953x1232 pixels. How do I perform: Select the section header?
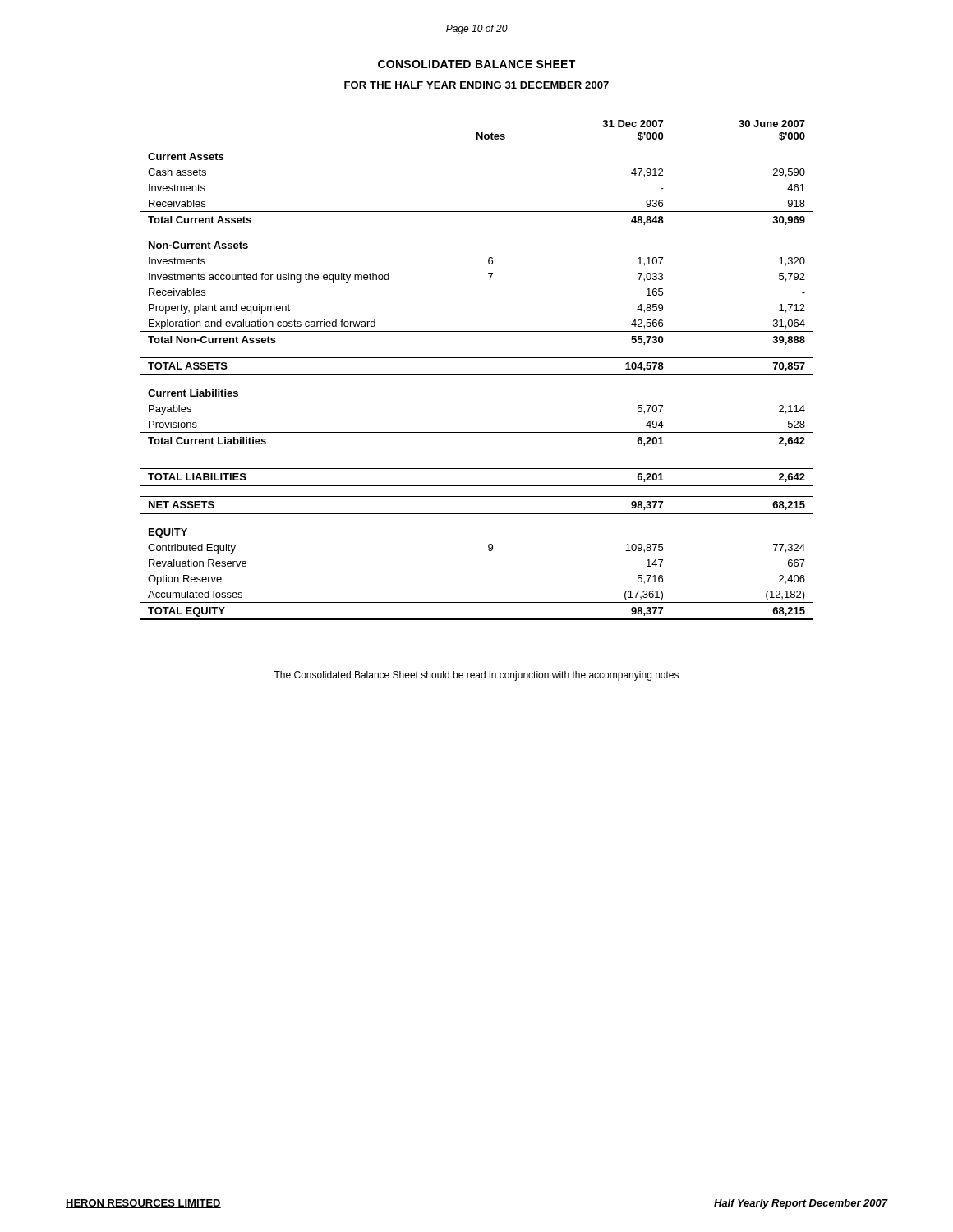476,85
